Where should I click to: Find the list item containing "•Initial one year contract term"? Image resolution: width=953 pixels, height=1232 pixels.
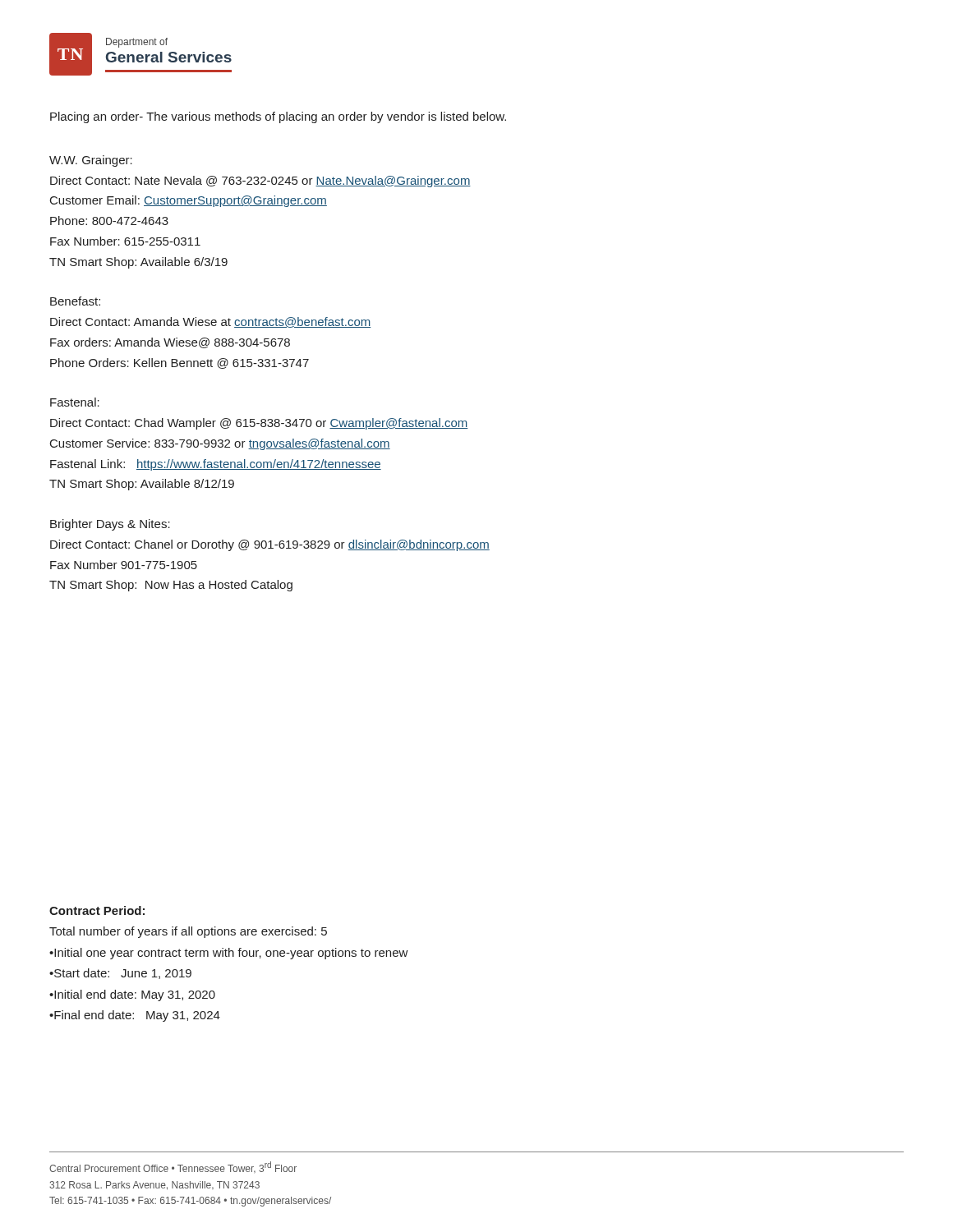point(229,954)
